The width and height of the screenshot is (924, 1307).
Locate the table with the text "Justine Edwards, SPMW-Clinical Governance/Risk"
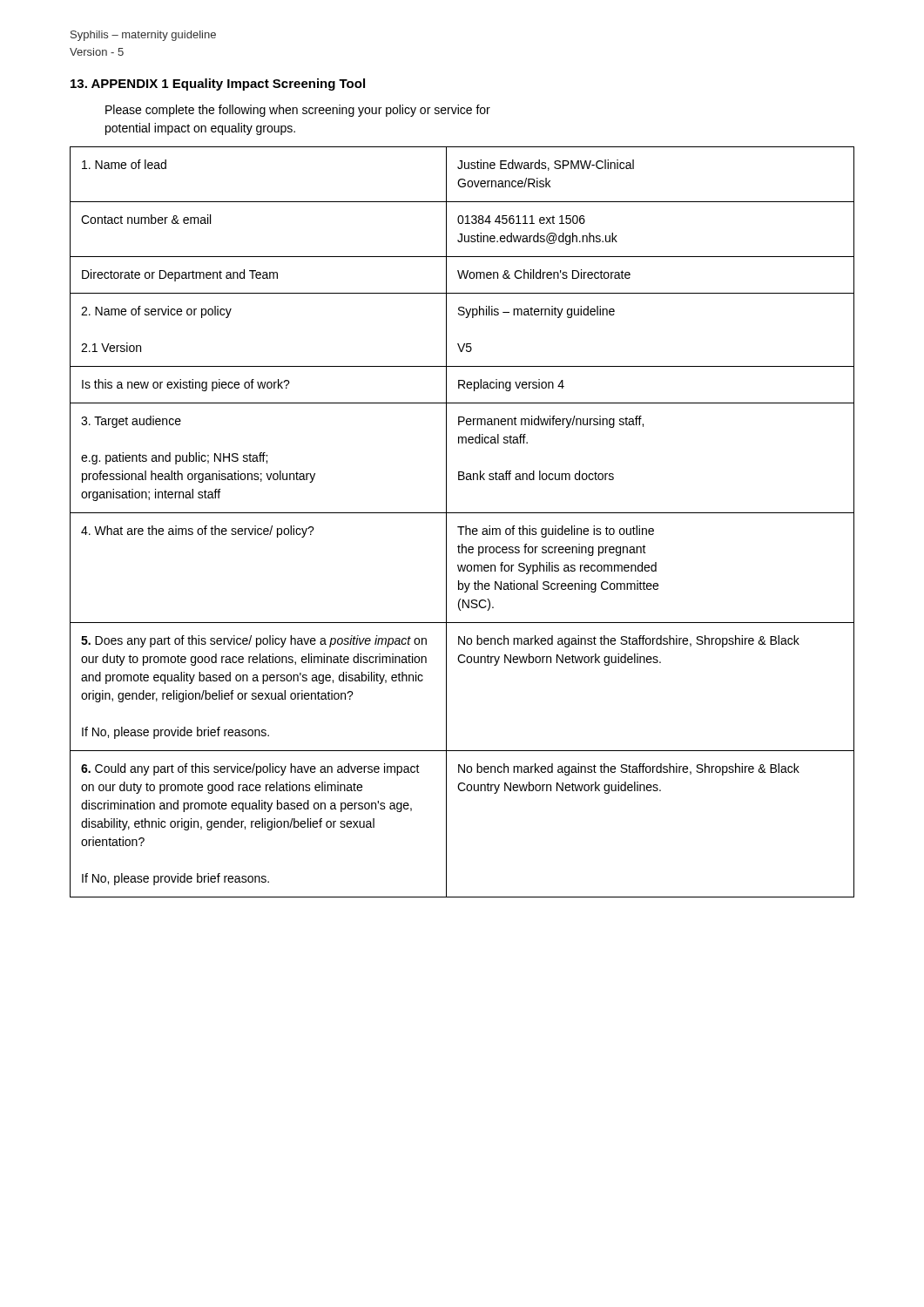(x=462, y=522)
